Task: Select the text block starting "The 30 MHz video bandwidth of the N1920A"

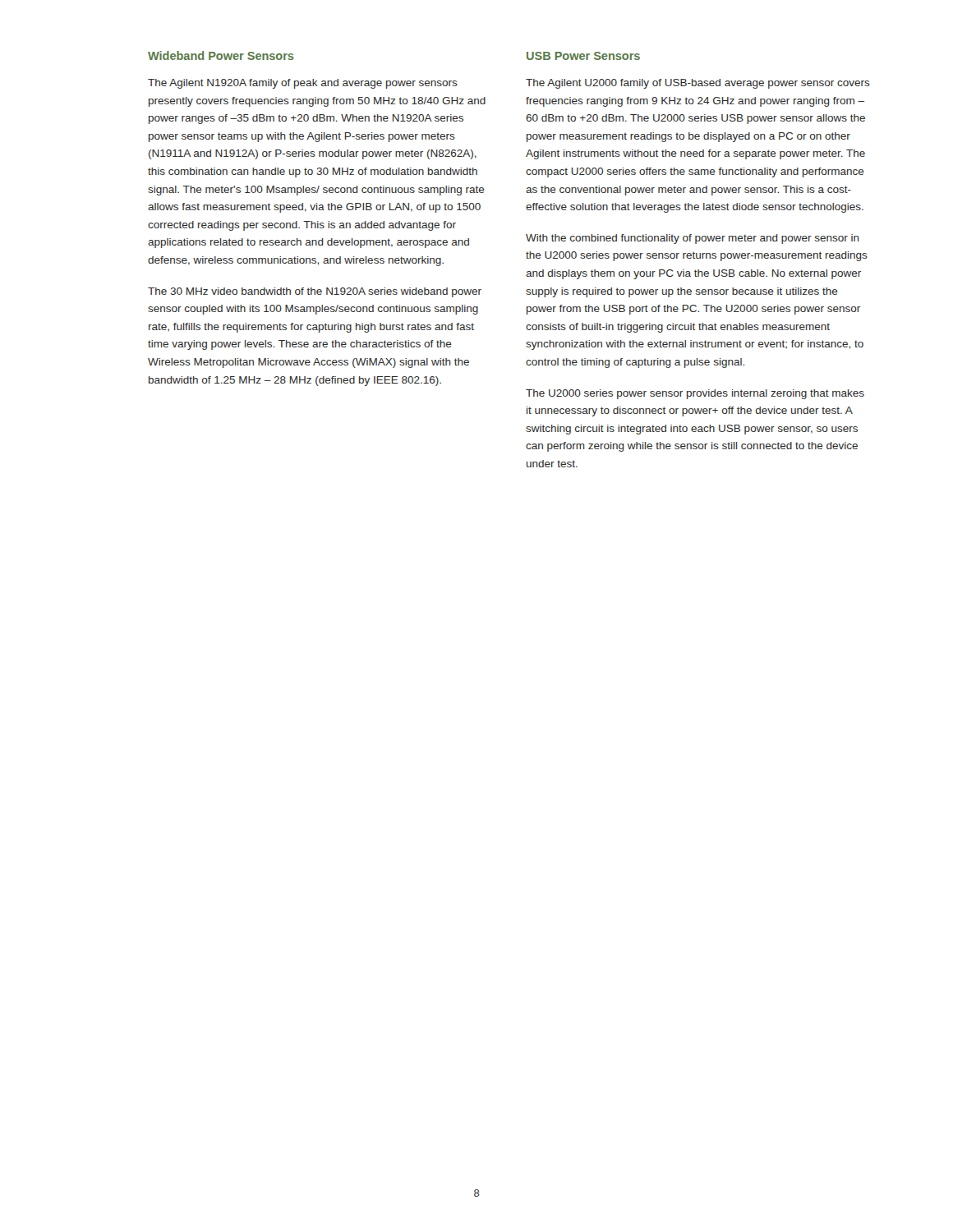Action: (315, 335)
